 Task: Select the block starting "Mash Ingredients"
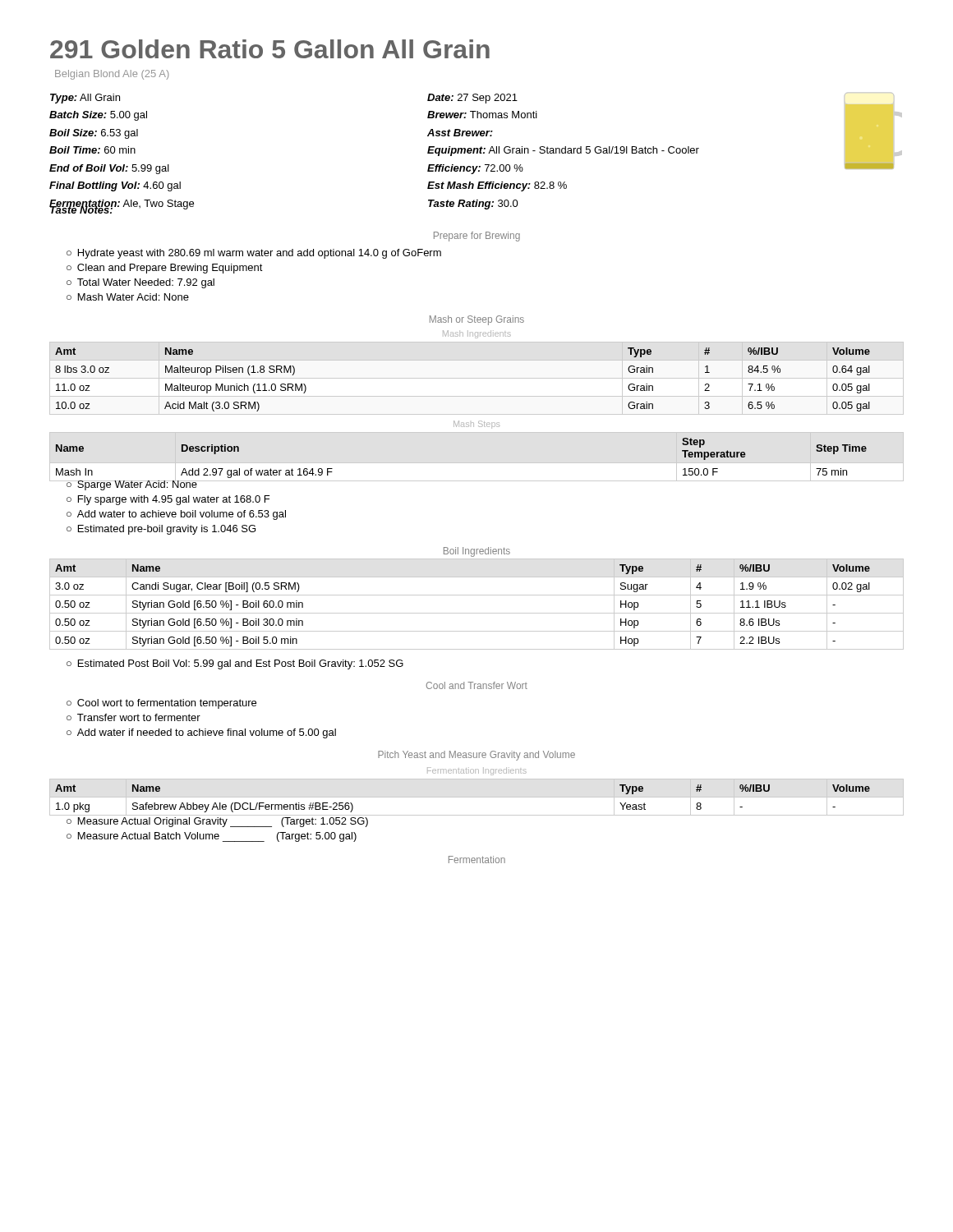point(476,334)
